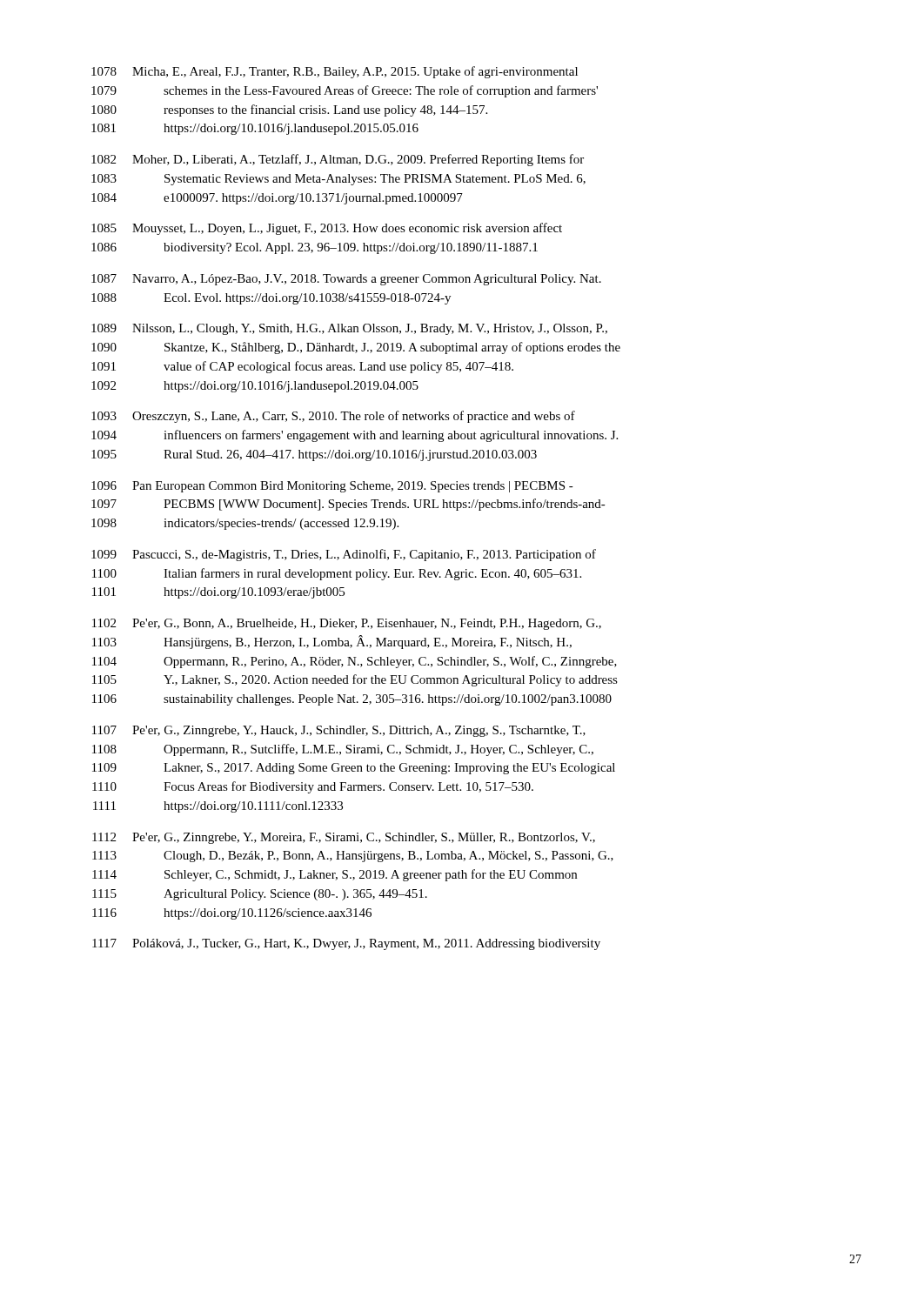Locate the element starting "10851086 Mouysset, L., Doyen, L., Jiguet, F., 2013."
This screenshot has width=924, height=1305.
(462, 238)
